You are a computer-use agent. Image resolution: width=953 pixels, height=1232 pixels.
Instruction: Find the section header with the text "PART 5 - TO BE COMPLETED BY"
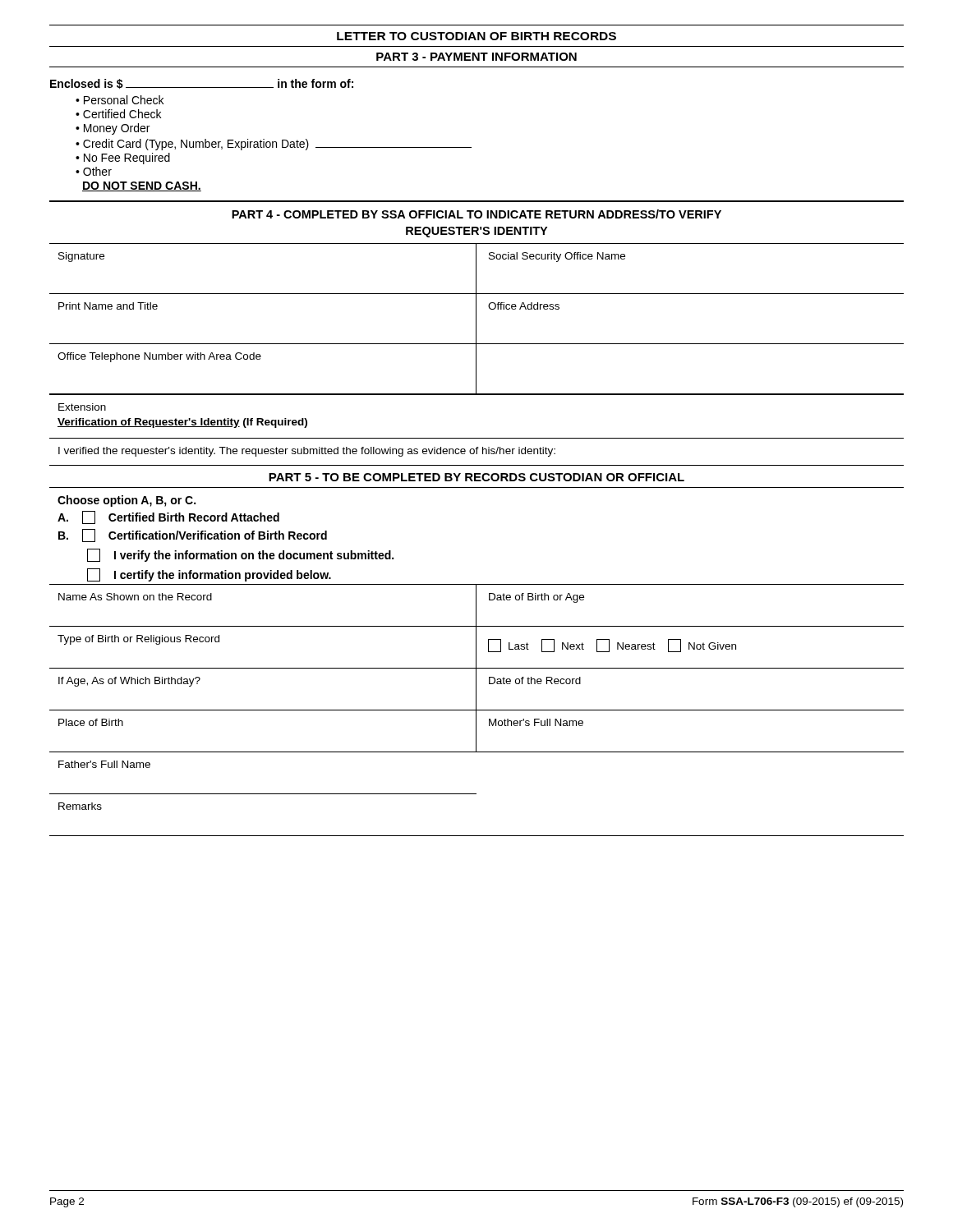pyautogui.click(x=476, y=476)
